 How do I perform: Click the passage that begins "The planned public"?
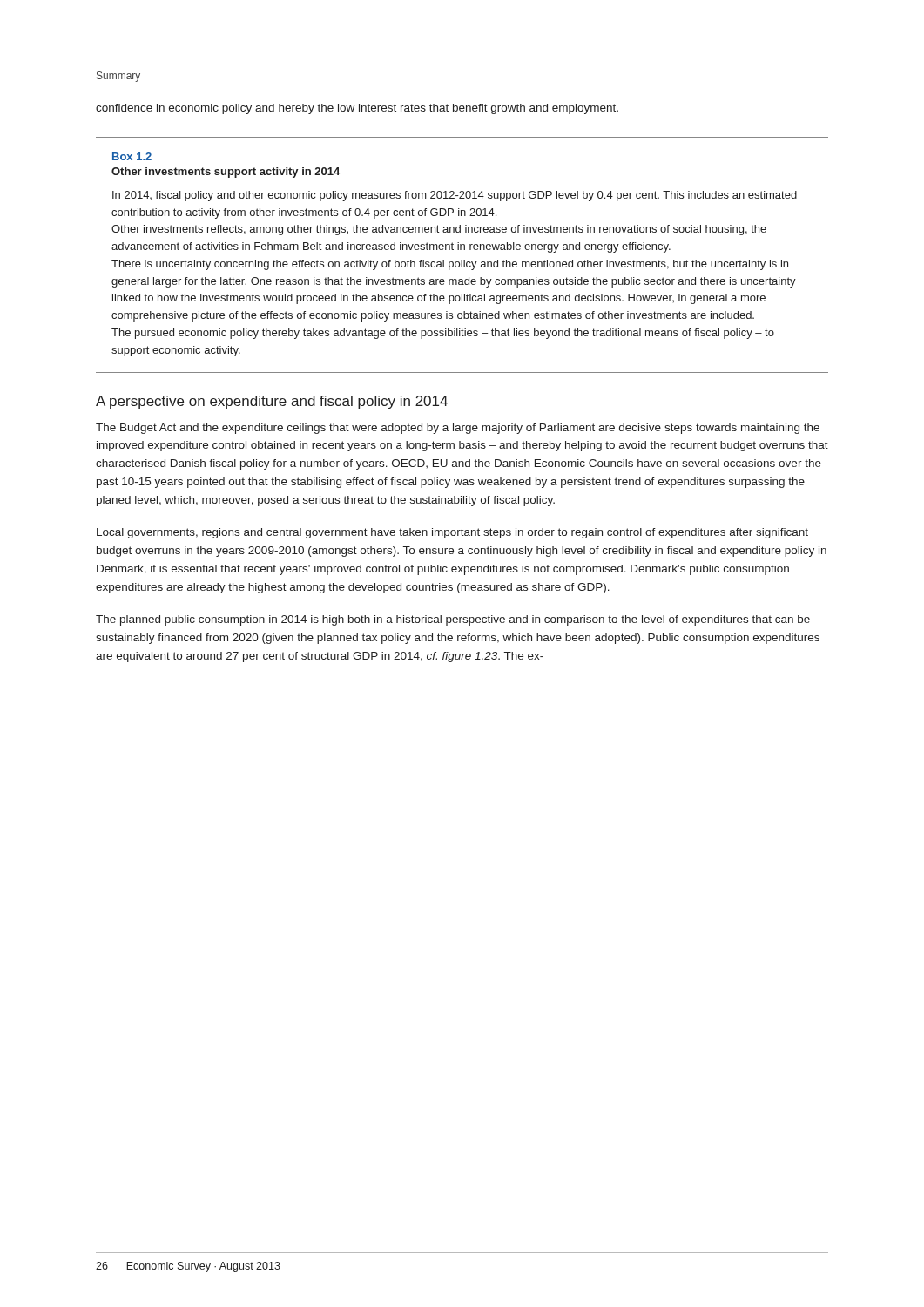(458, 637)
